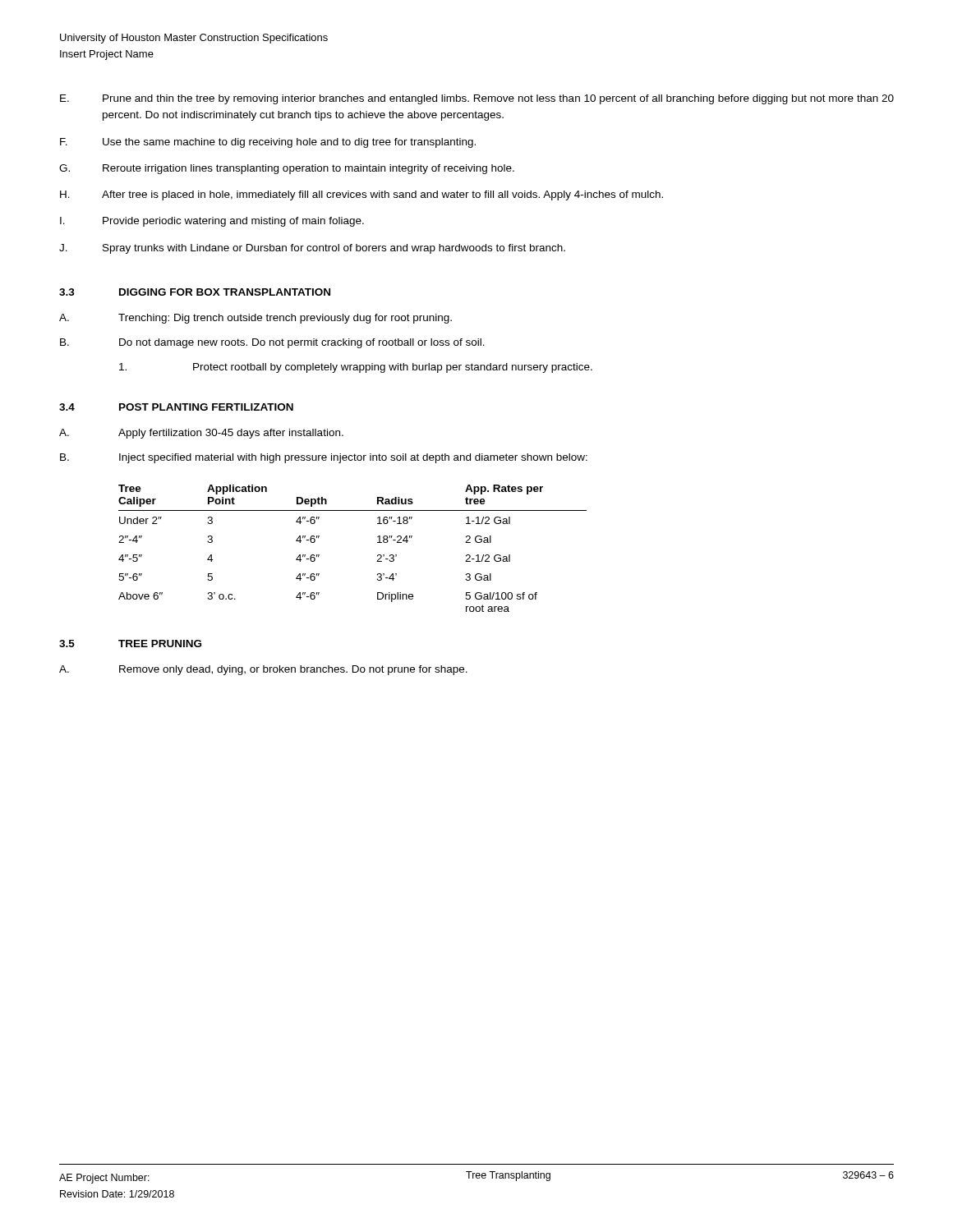Find the element starting "F. Use the same machine to dig receiving"
Screen dimensions: 1232x953
coord(476,142)
